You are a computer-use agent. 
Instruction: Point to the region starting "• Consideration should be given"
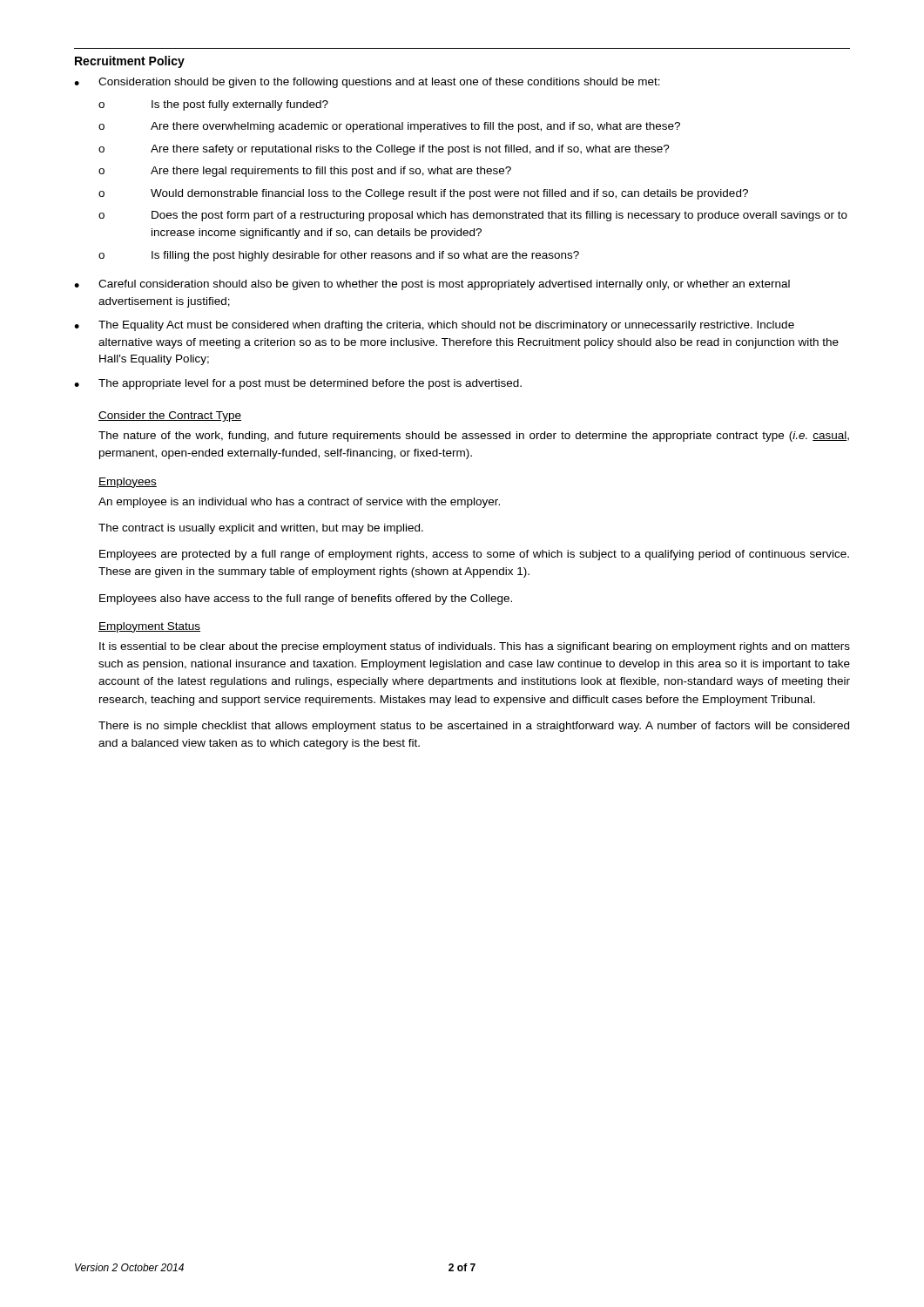[x=462, y=171]
